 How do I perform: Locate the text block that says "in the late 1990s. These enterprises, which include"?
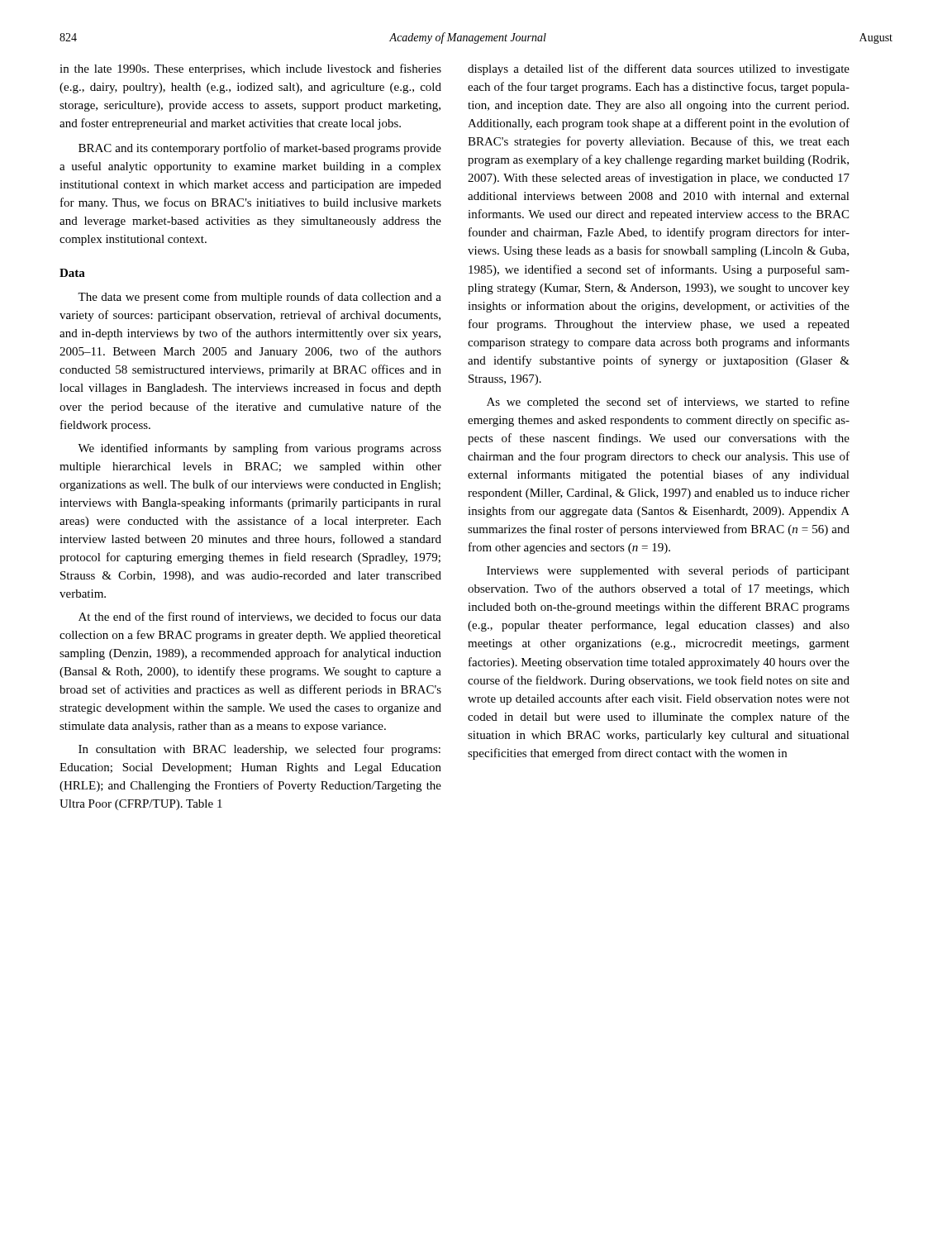coord(250,154)
